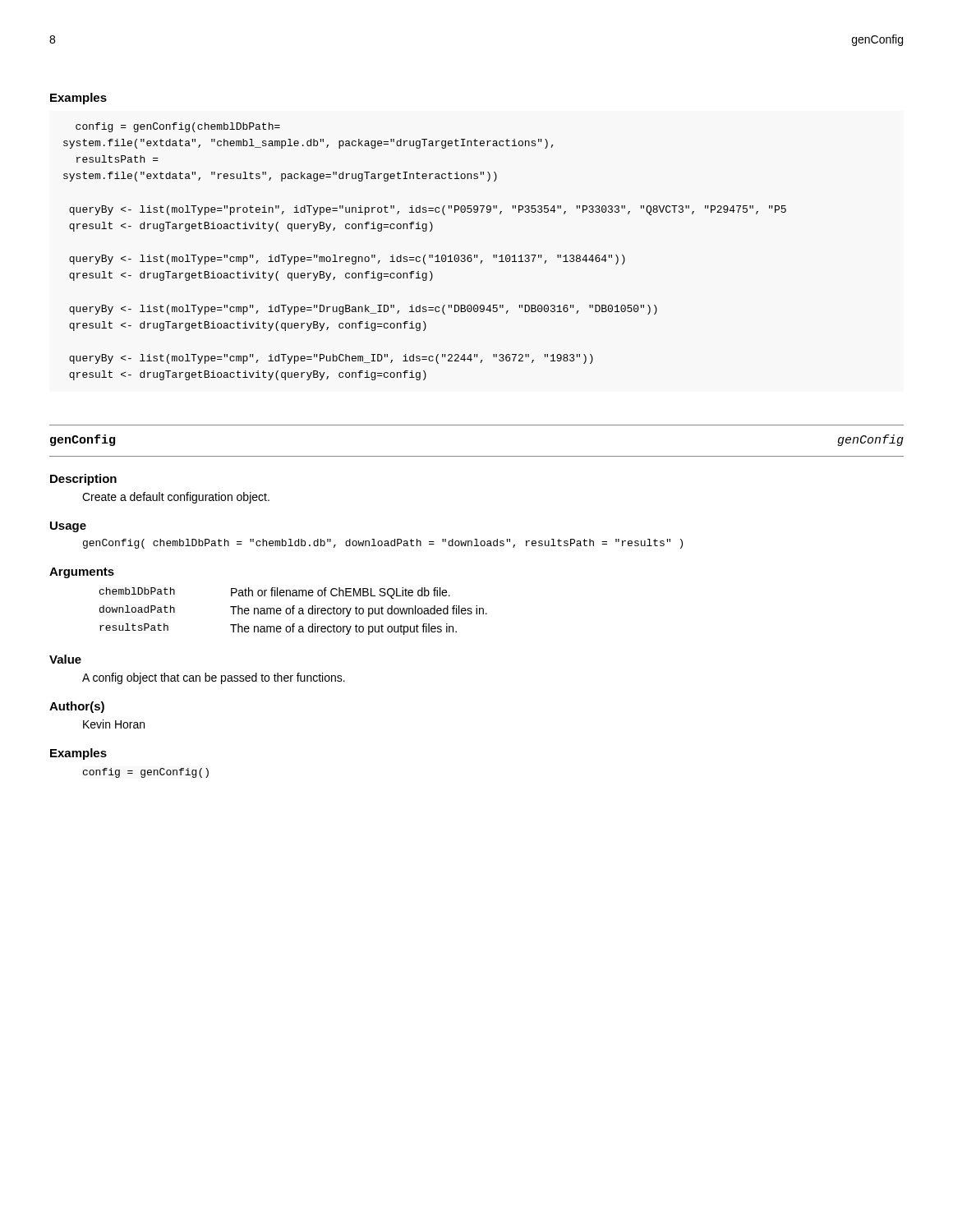953x1232 pixels.
Task: Click on the element starting "genConfig( chemblDbPath = "chembldb.db", downloadPath = "downloads", resultsPath"
Action: point(383,544)
